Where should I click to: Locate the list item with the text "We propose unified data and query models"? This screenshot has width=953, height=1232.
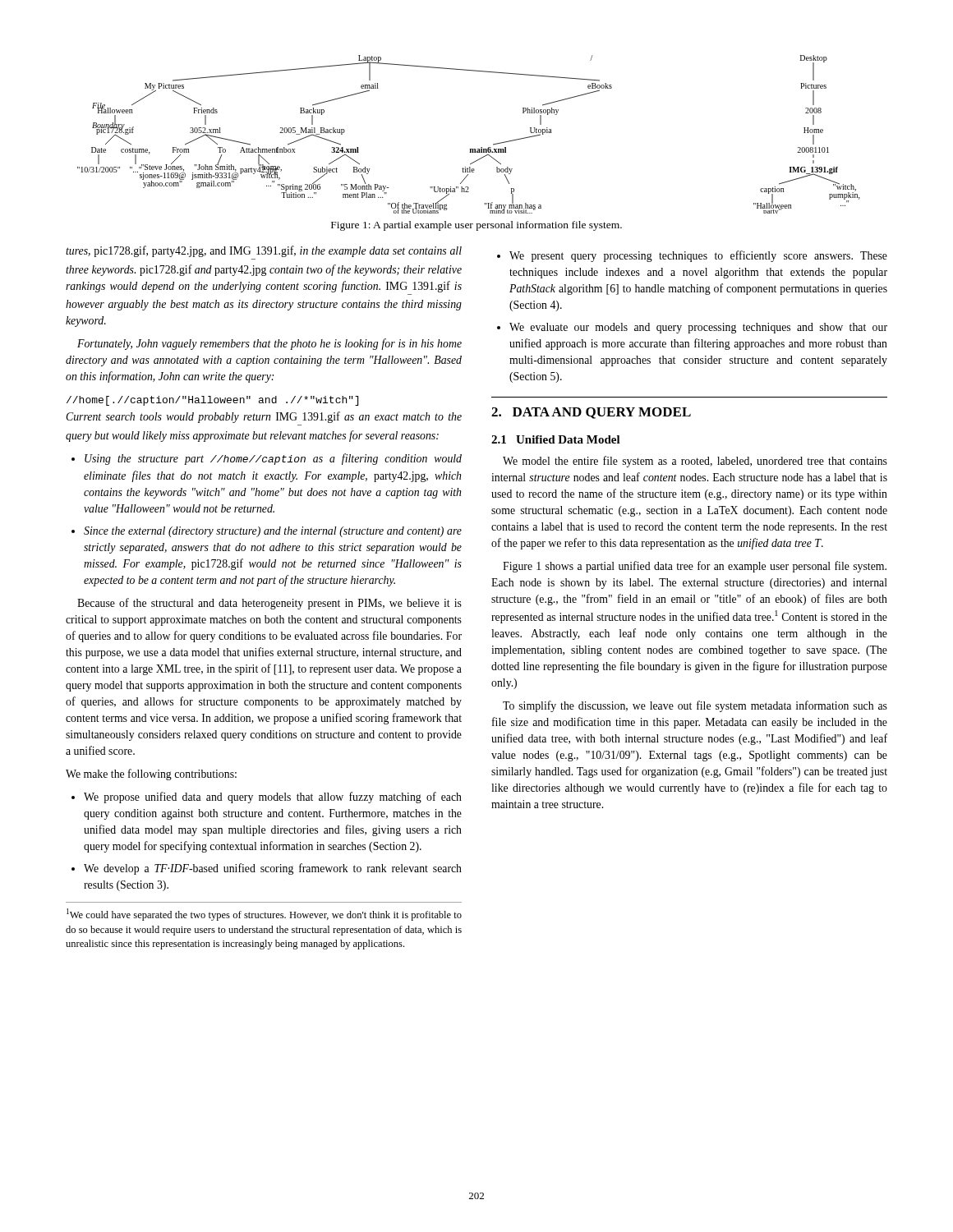[x=273, y=822]
